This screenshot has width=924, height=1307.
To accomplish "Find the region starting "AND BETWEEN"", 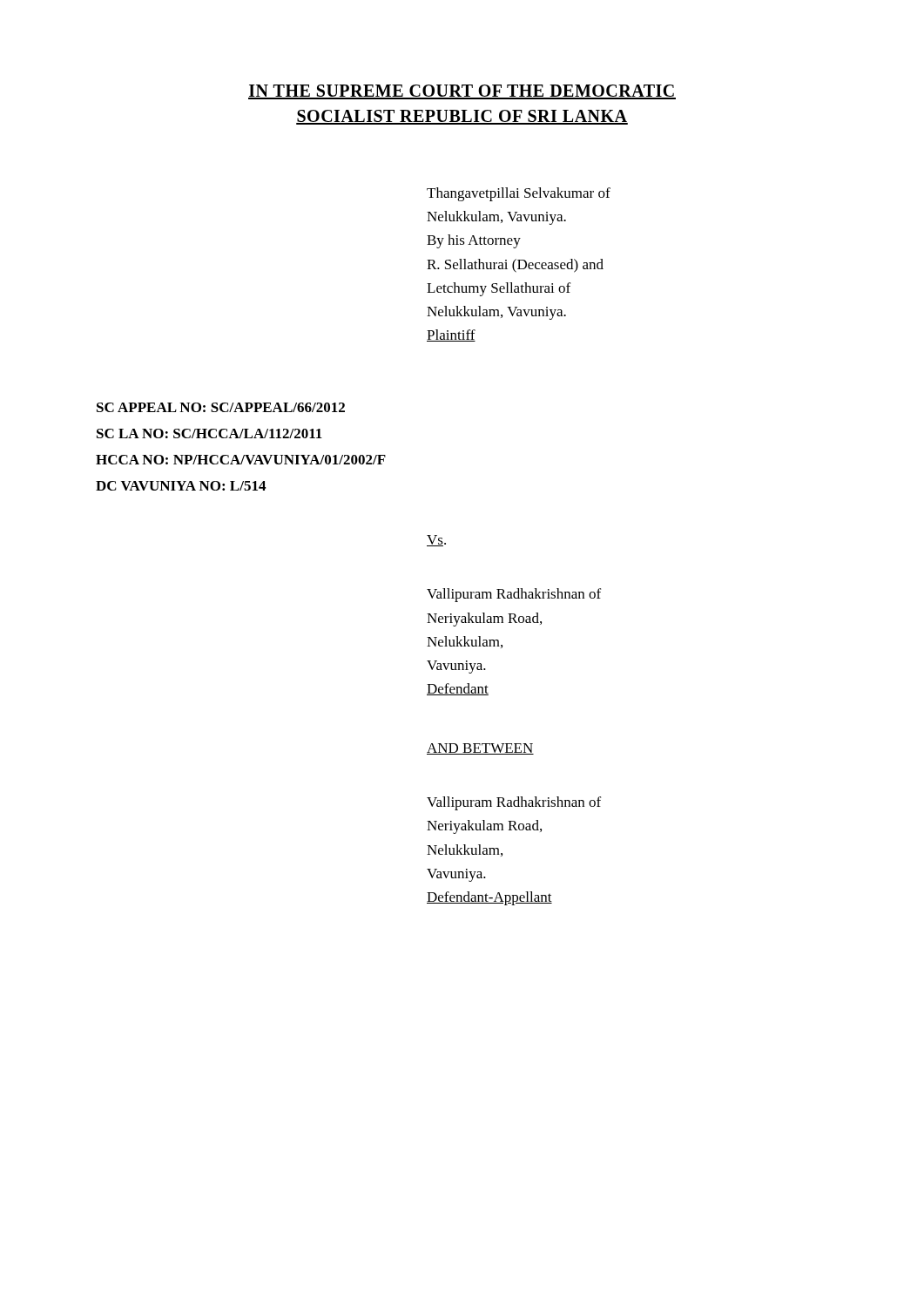I will tap(480, 748).
